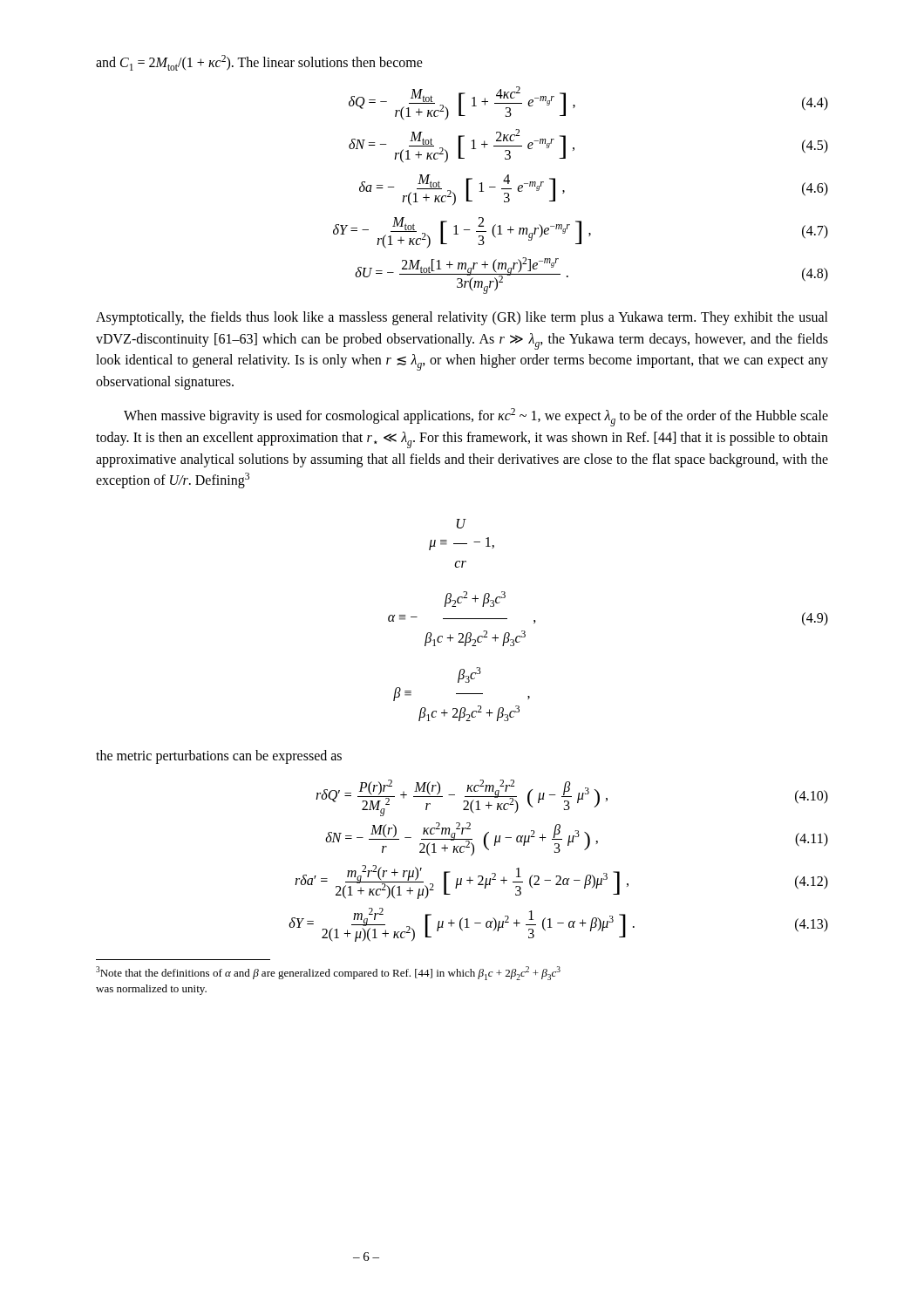Image resolution: width=924 pixels, height=1308 pixels.
Task: Find the text starting "the metric perturbations can be expressed as"
Action: 219,757
